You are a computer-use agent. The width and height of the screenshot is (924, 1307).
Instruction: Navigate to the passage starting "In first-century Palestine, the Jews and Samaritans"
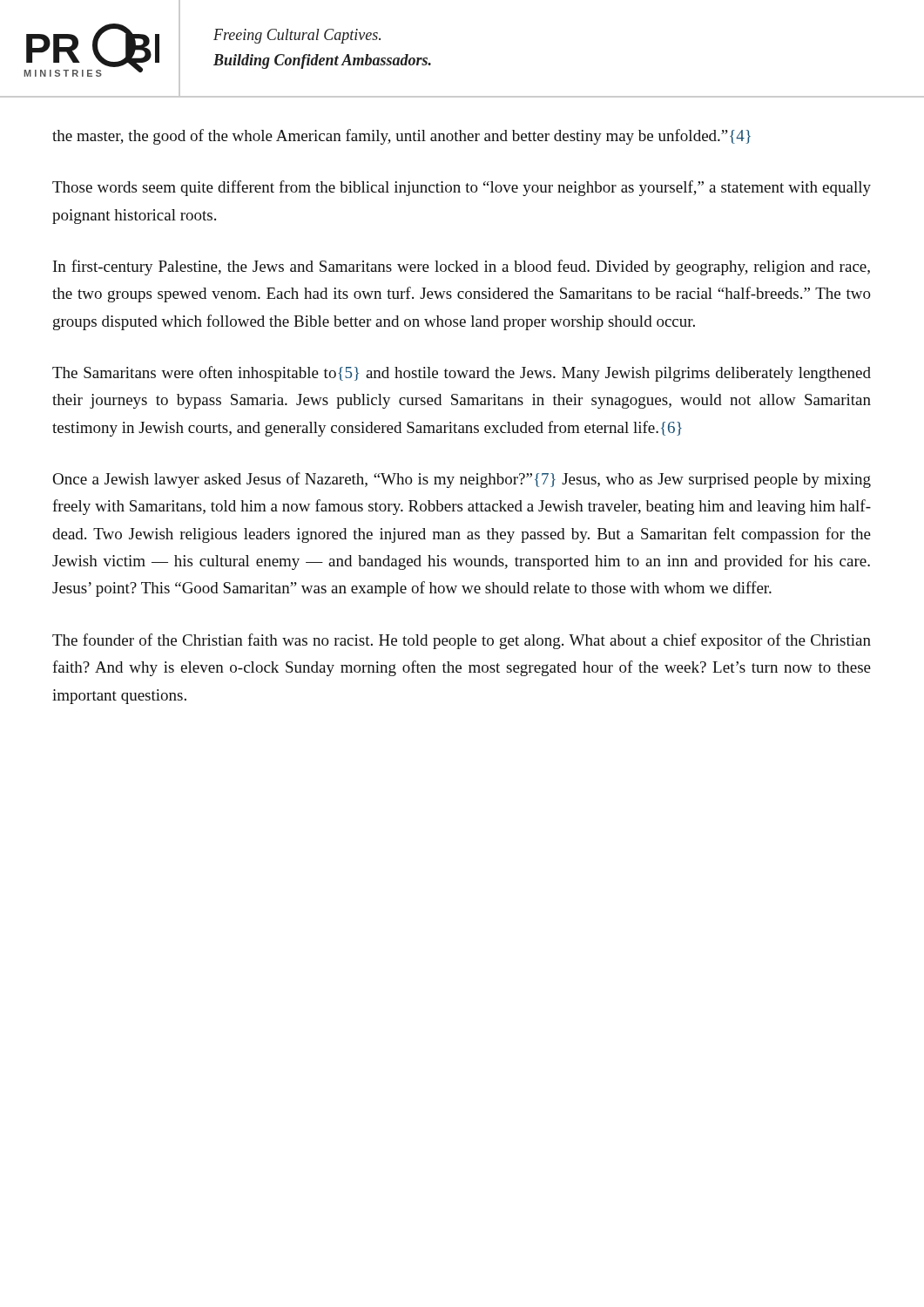pyautogui.click(x=462, y=294)
